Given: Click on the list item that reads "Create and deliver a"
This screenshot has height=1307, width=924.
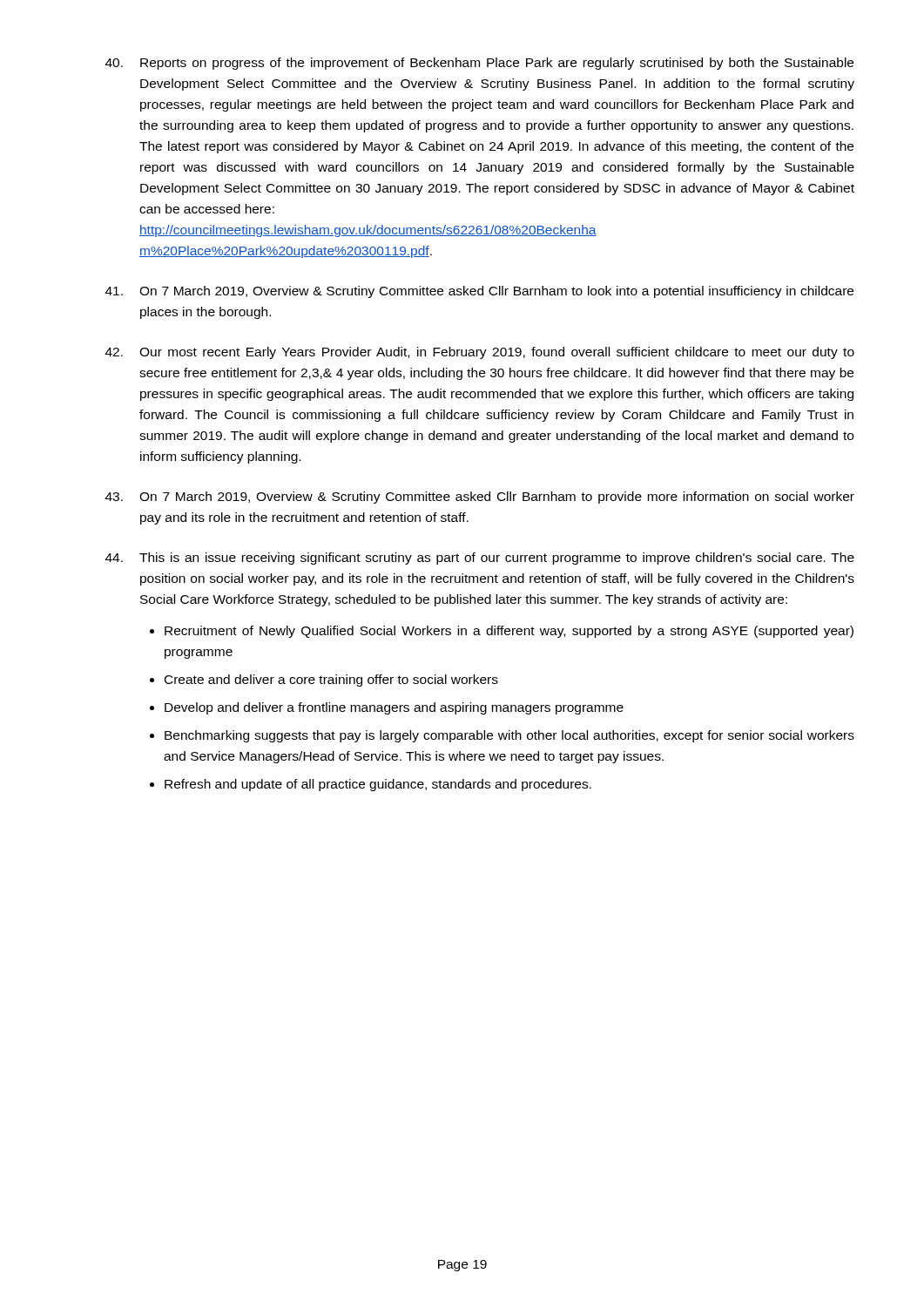Looking at the screenshot, I should 331,680.
